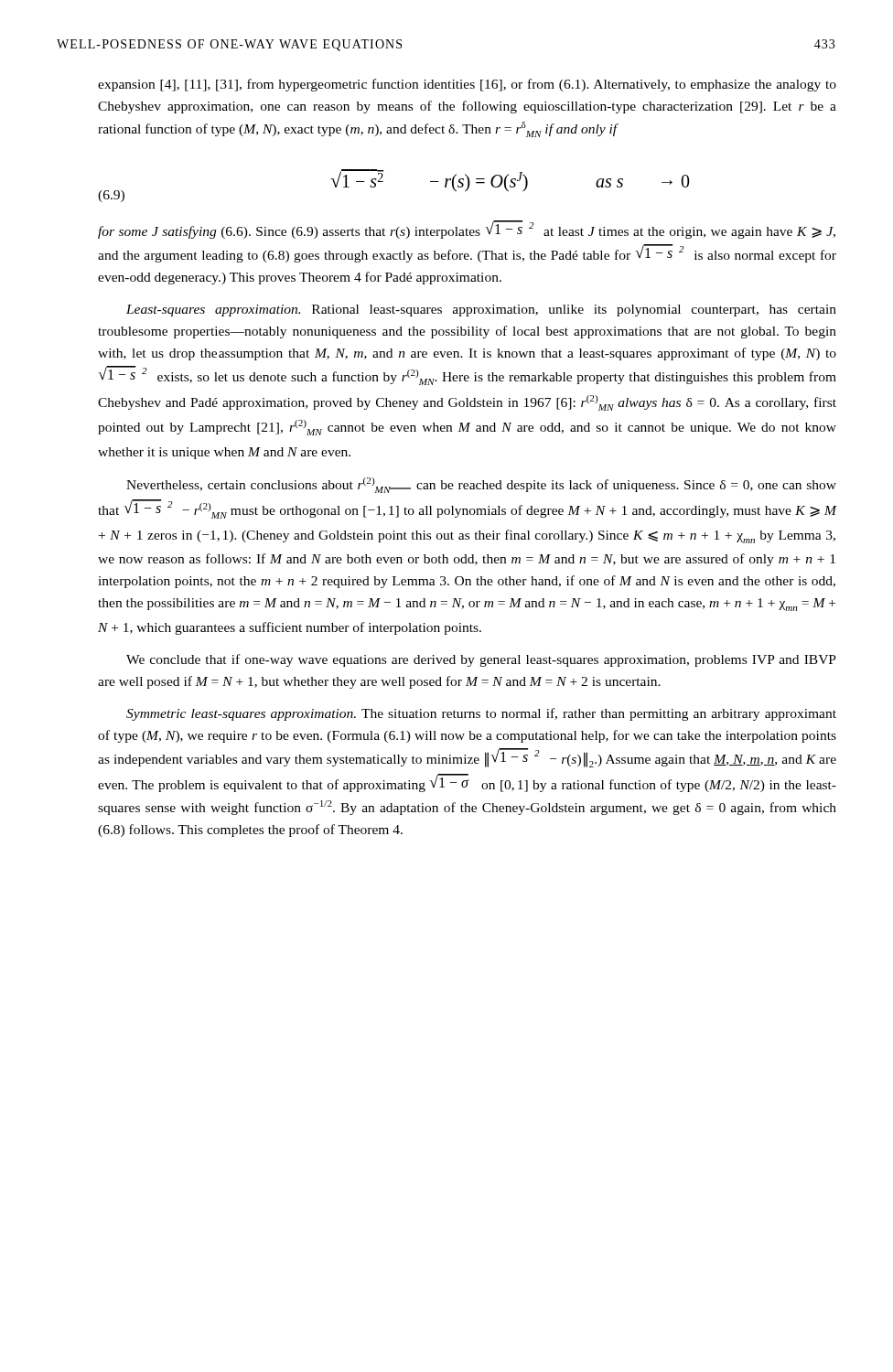Find the text starting "expansion [4], [11], [31], from"
This screenshot has width=893, height=1372.
[467, 108]
